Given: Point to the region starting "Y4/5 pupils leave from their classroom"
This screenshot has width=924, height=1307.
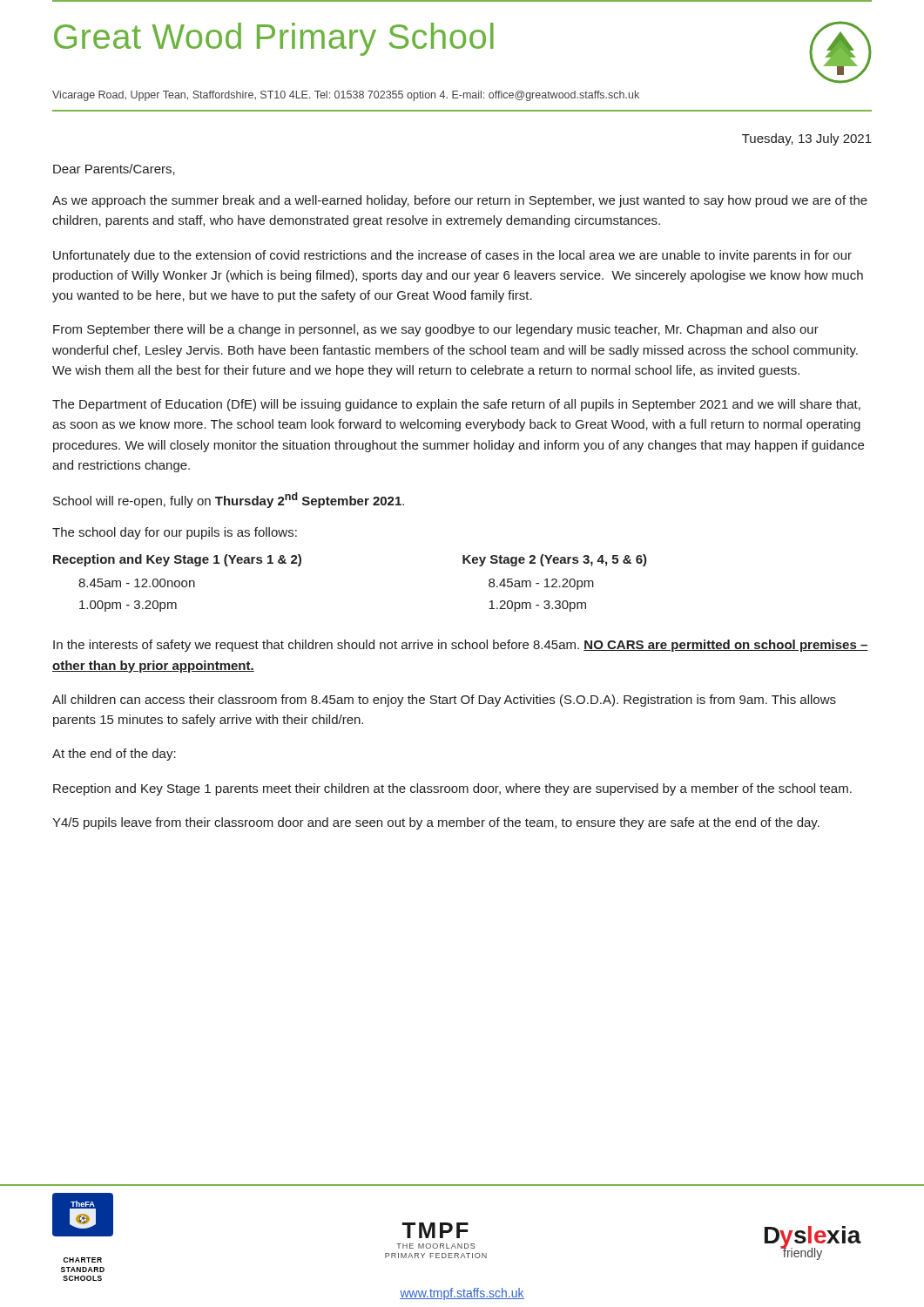Looking at the screenshot, I should coord(436,822).
